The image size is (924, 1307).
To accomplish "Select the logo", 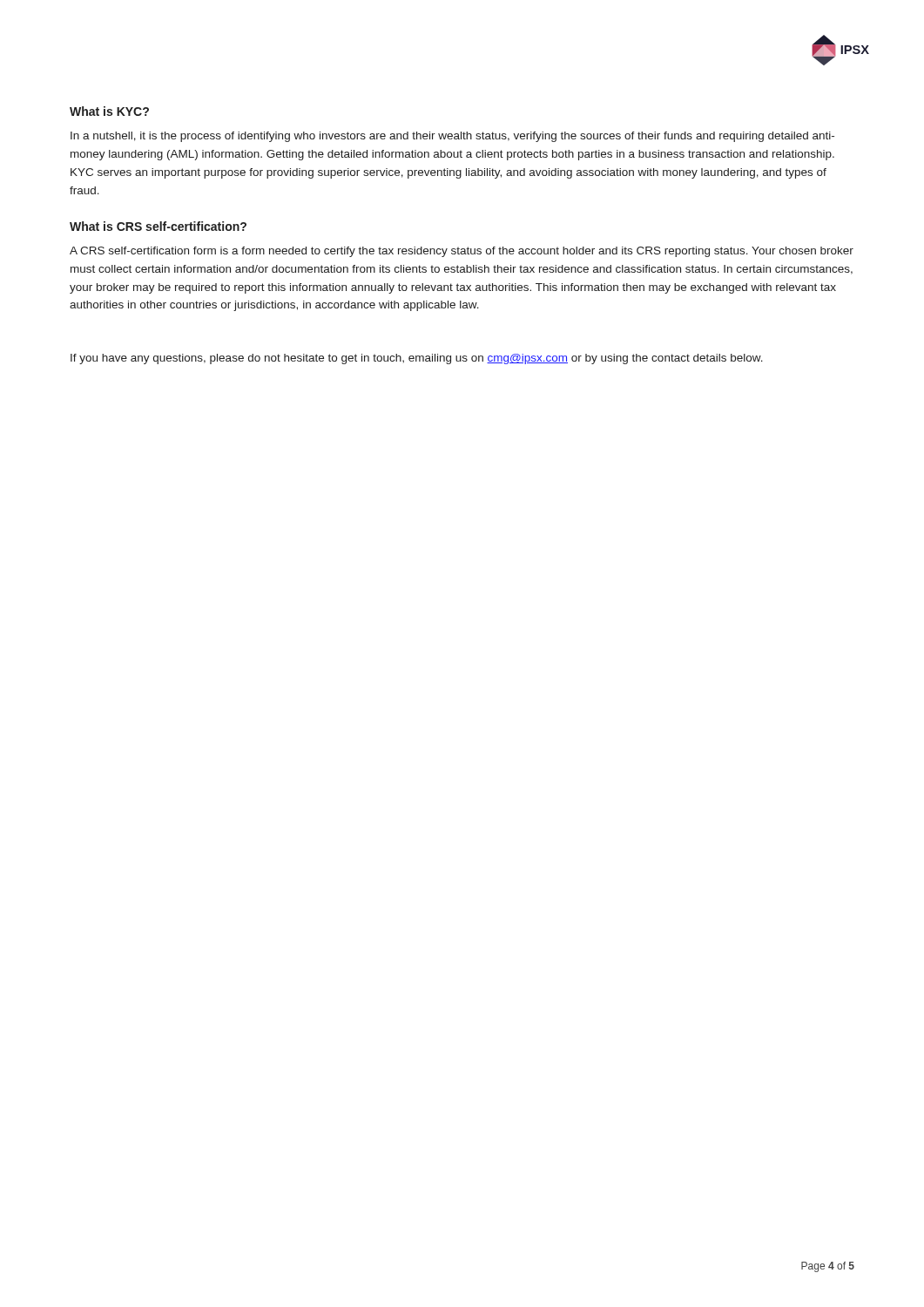I will (841, 54).
